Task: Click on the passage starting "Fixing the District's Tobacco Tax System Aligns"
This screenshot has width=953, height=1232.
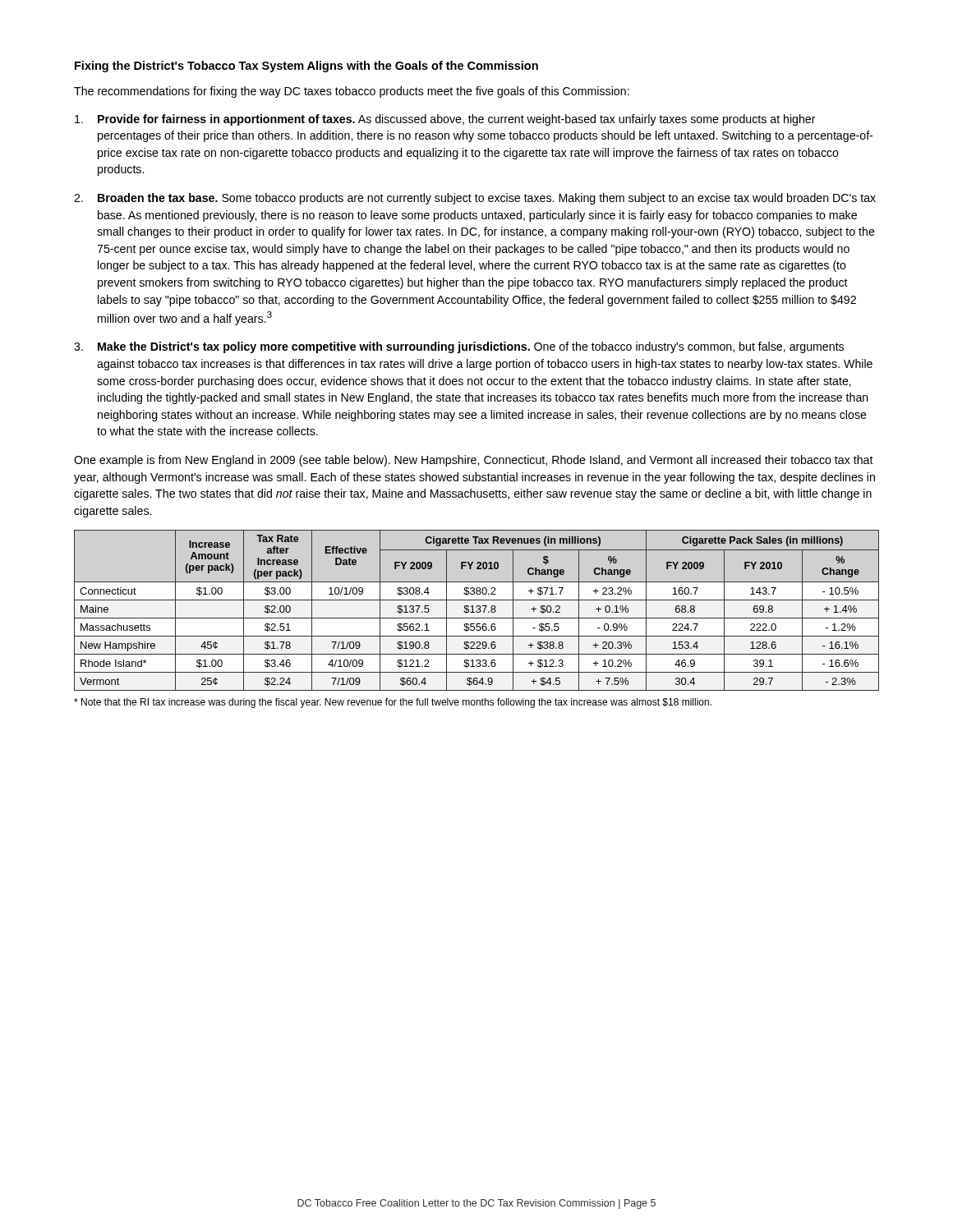Action: (x=306, y=66)
